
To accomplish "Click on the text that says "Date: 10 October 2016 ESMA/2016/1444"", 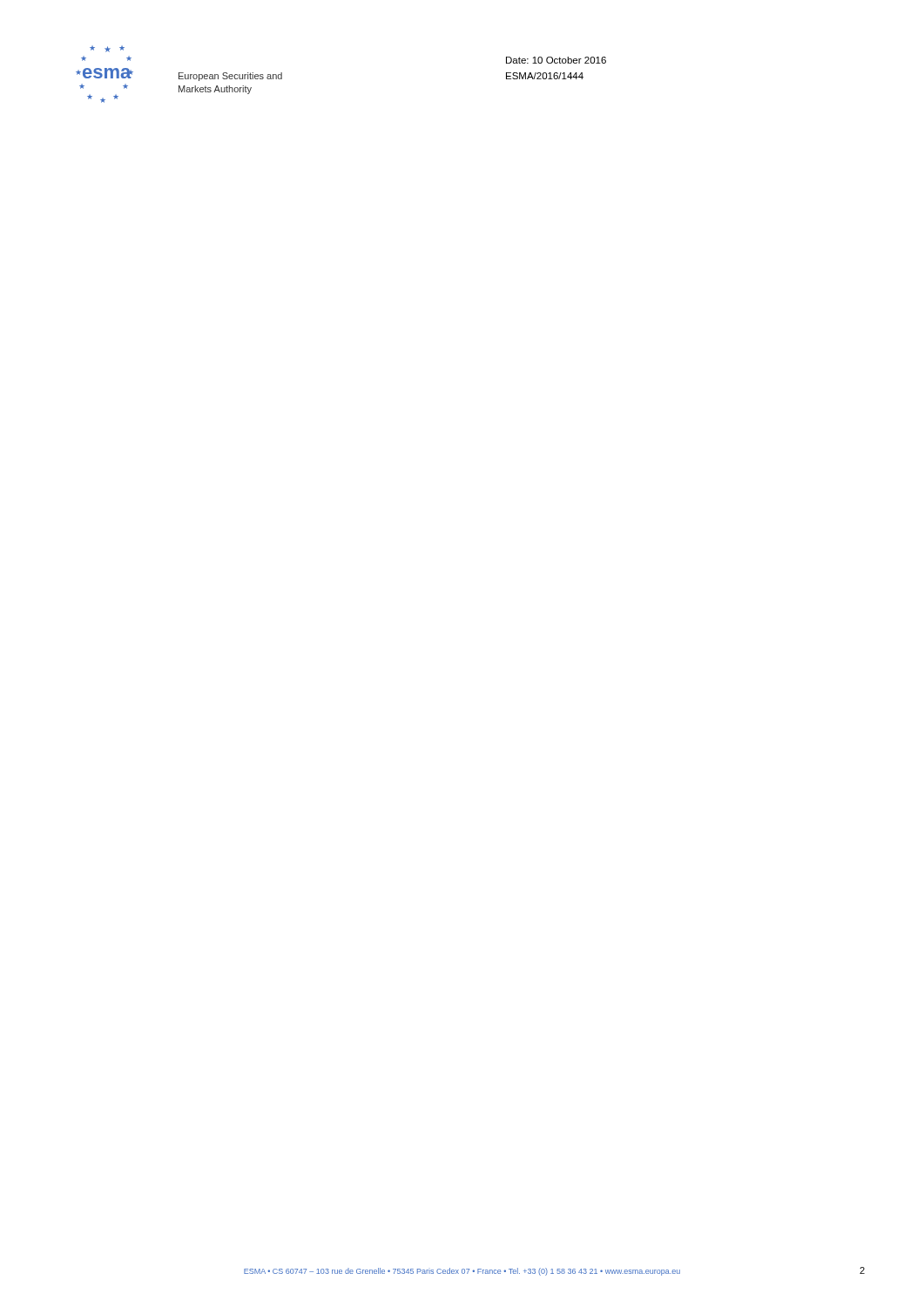I will (556, 68).
